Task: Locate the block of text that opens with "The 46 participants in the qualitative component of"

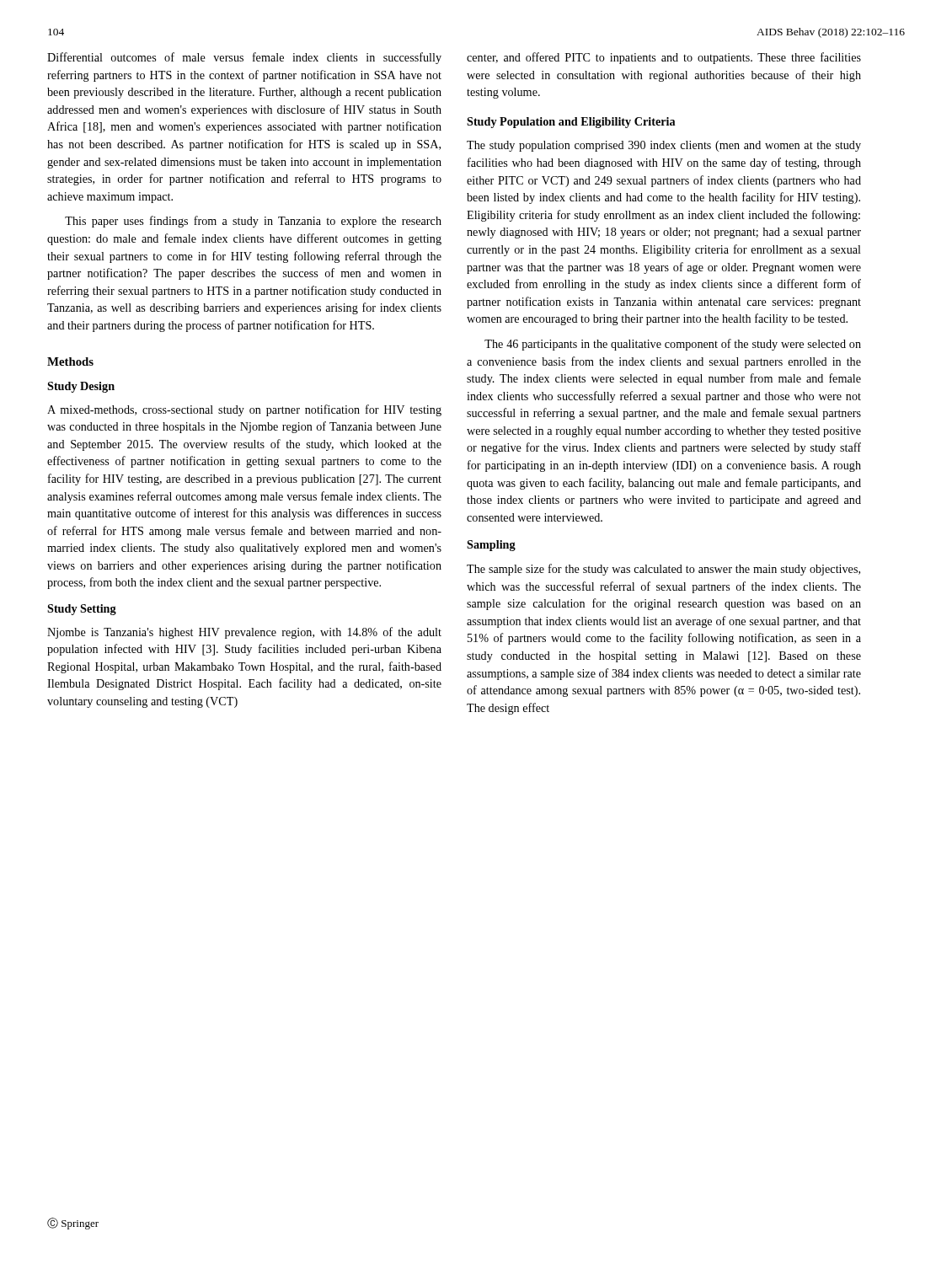Action: tap(664, 431)
